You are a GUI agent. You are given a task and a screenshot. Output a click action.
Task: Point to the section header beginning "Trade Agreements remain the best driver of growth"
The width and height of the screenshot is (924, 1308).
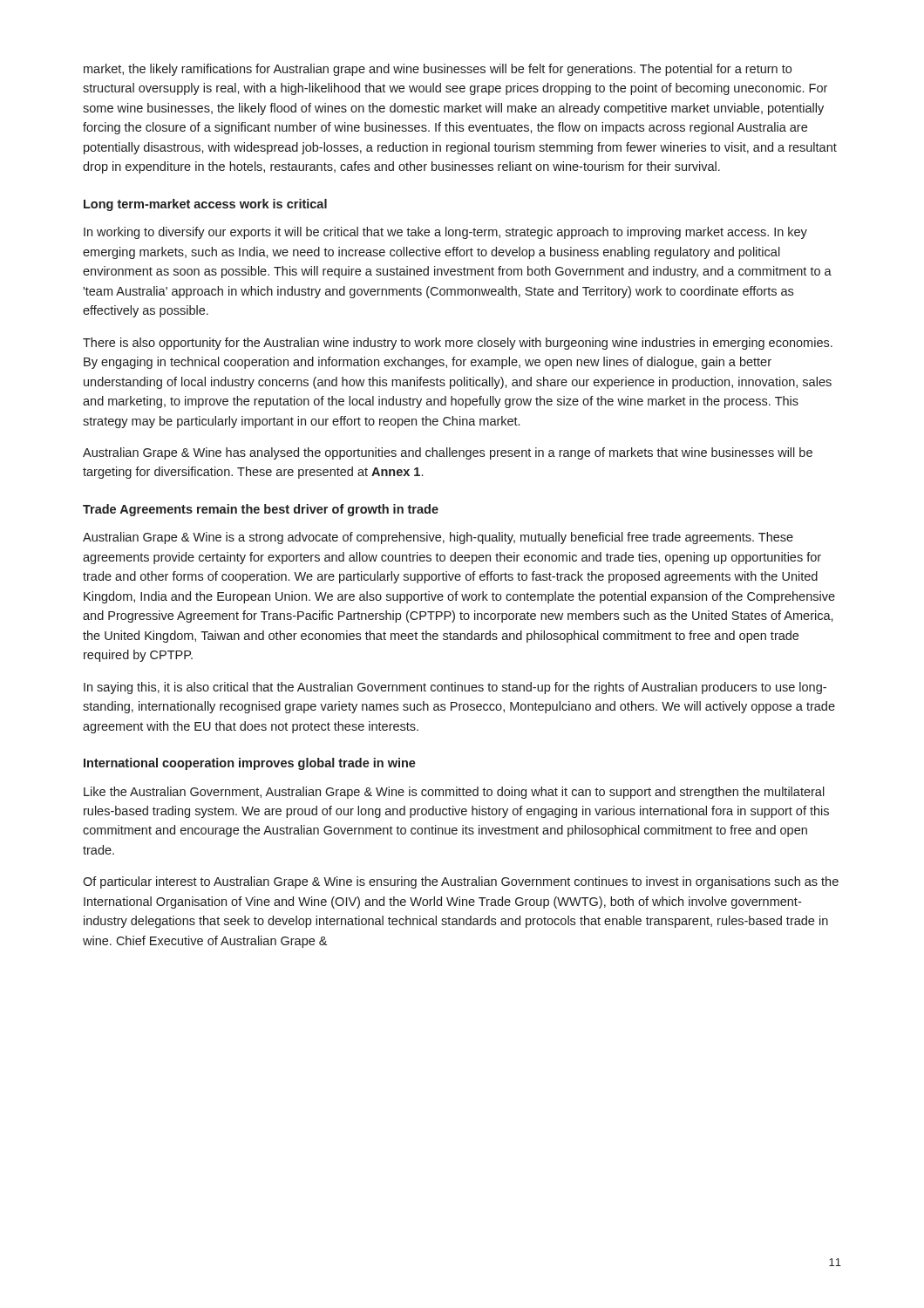(261, 509)
